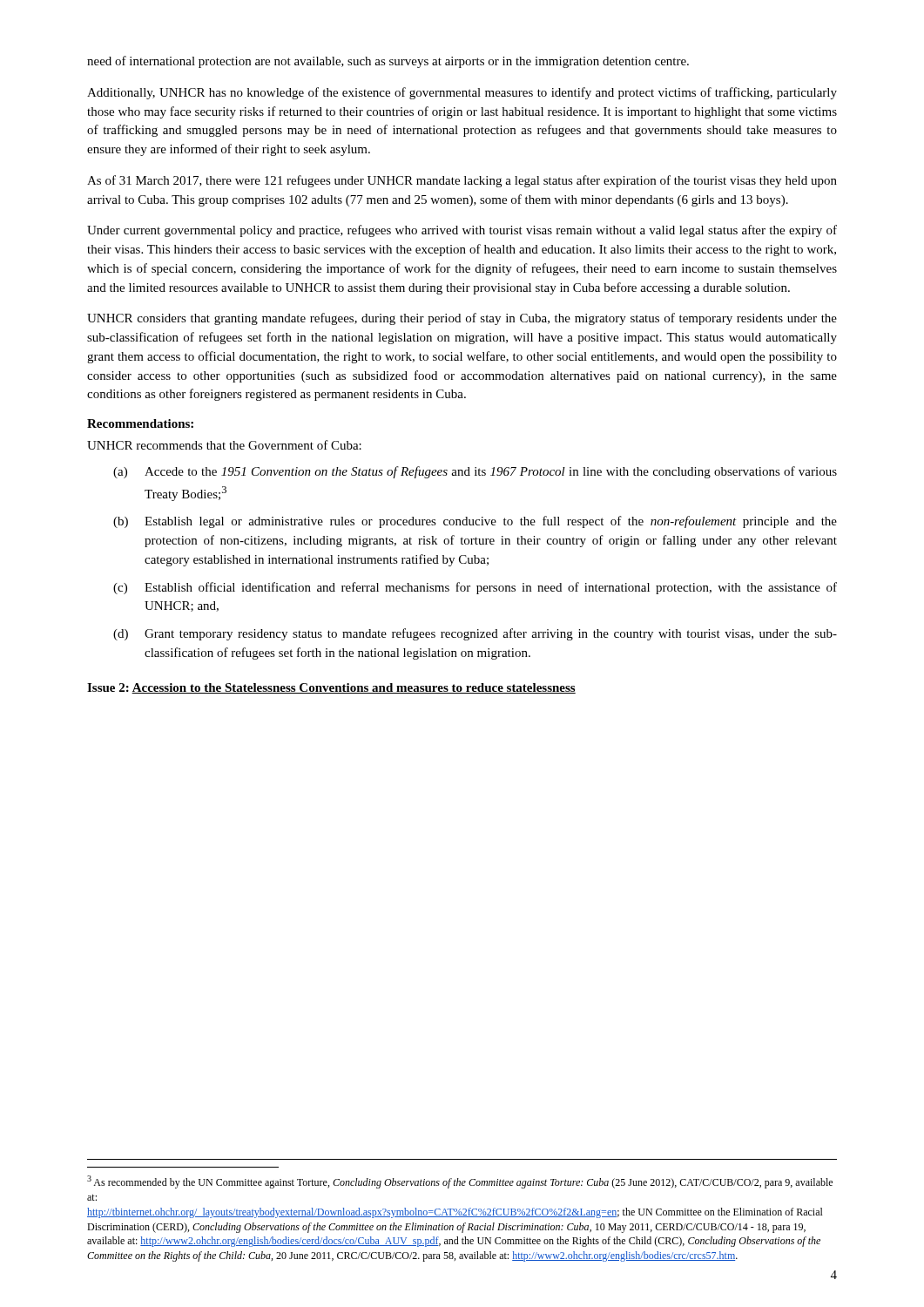Point to the text block starting "Additionally, UNHCR has no knowledge of"

(x=462, y=121)
